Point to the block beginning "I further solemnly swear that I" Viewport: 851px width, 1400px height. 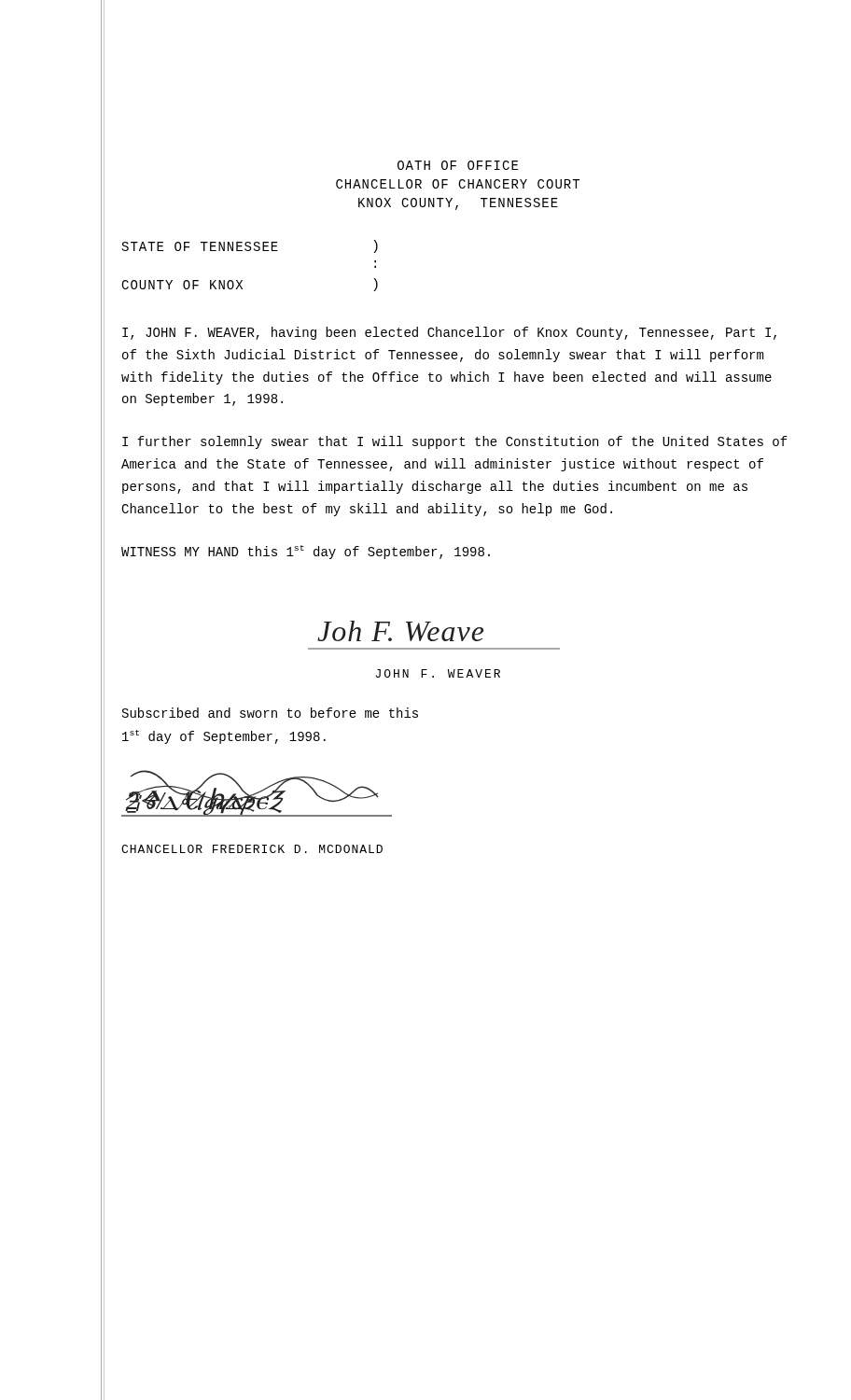454,476
